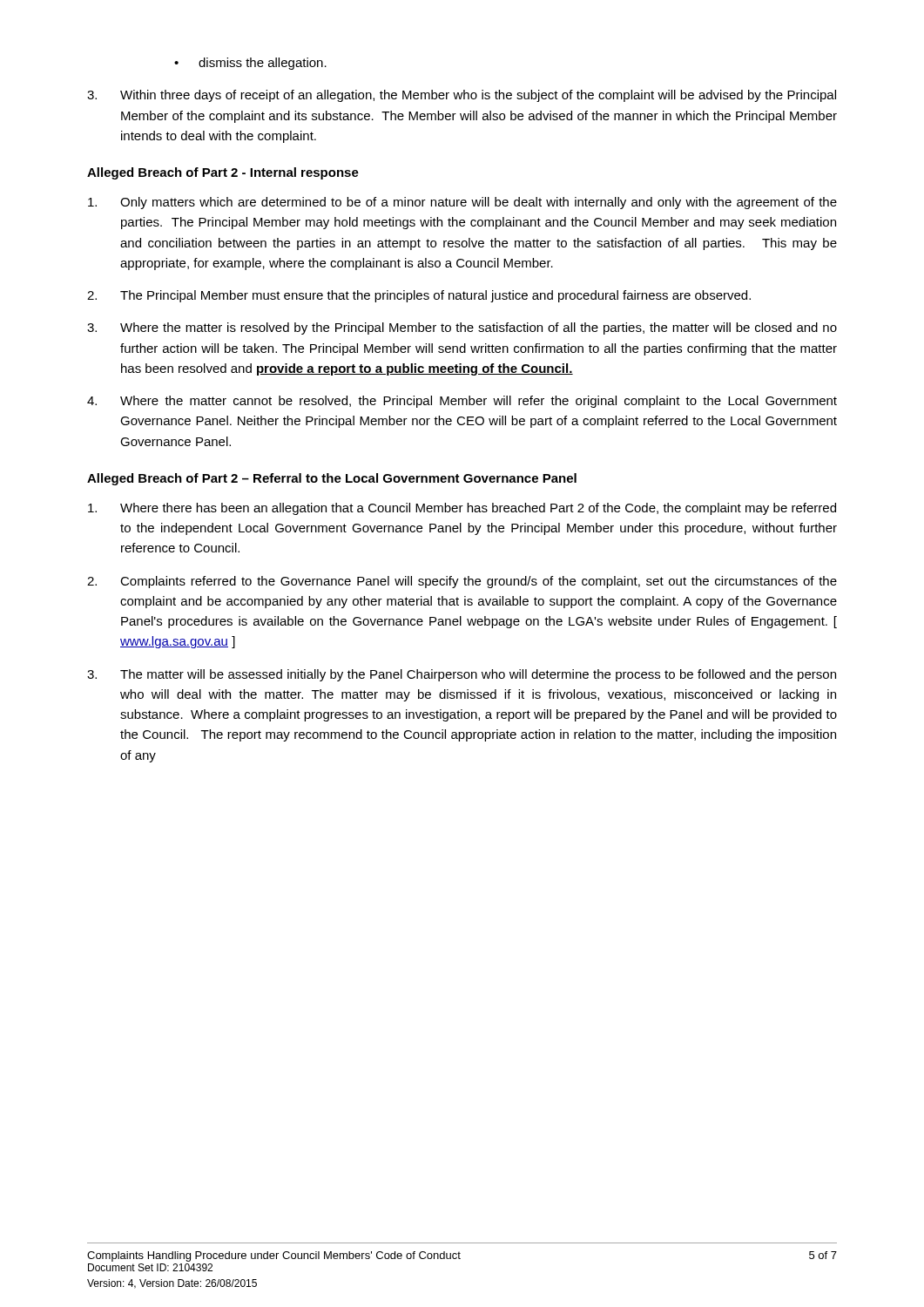Locate the text starting "Only matters which are determined"
The height and width of the screenshot is (1307, 924).
(x=462, y=232)
